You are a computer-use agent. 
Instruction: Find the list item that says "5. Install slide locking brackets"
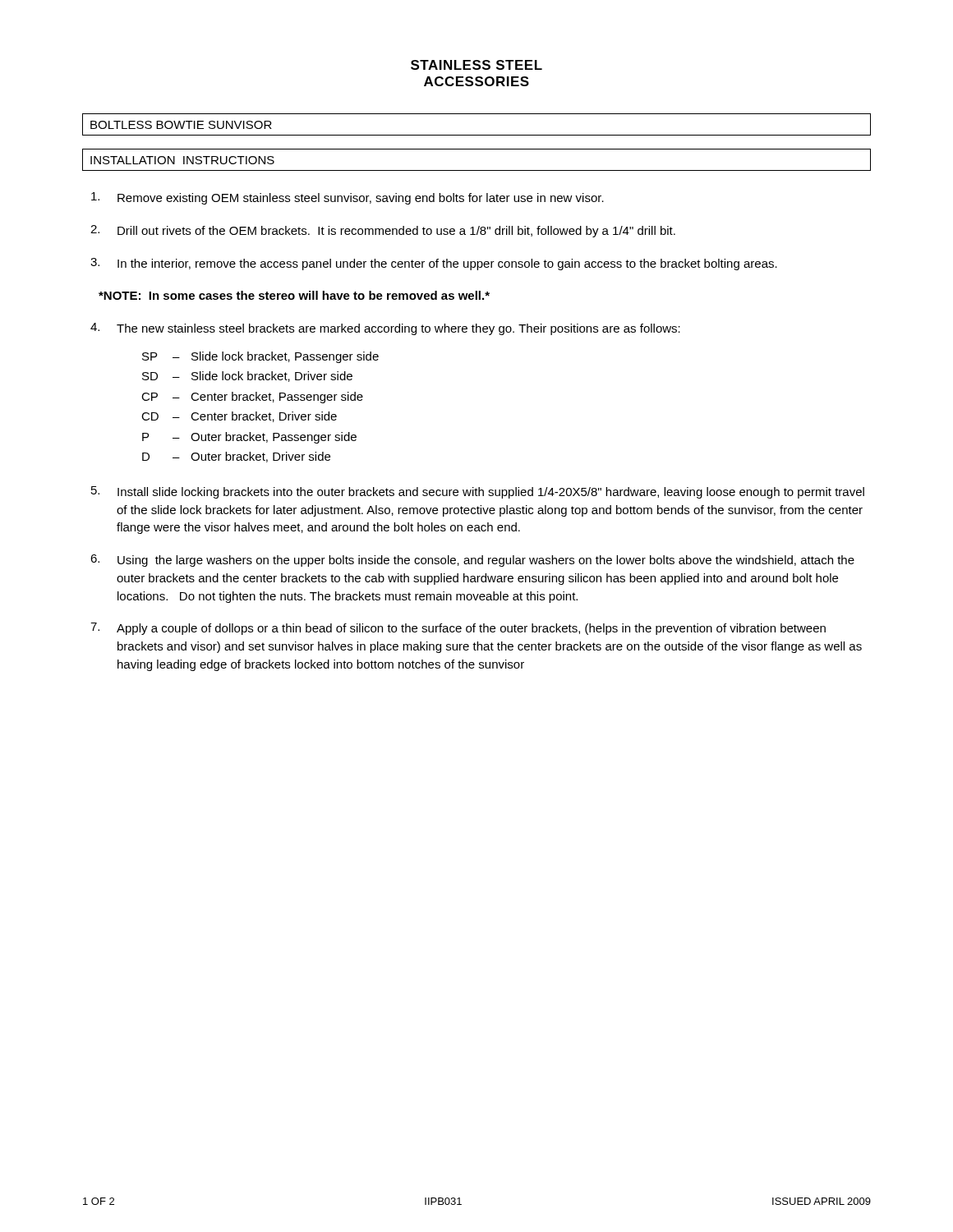click(x=481, y=509)
